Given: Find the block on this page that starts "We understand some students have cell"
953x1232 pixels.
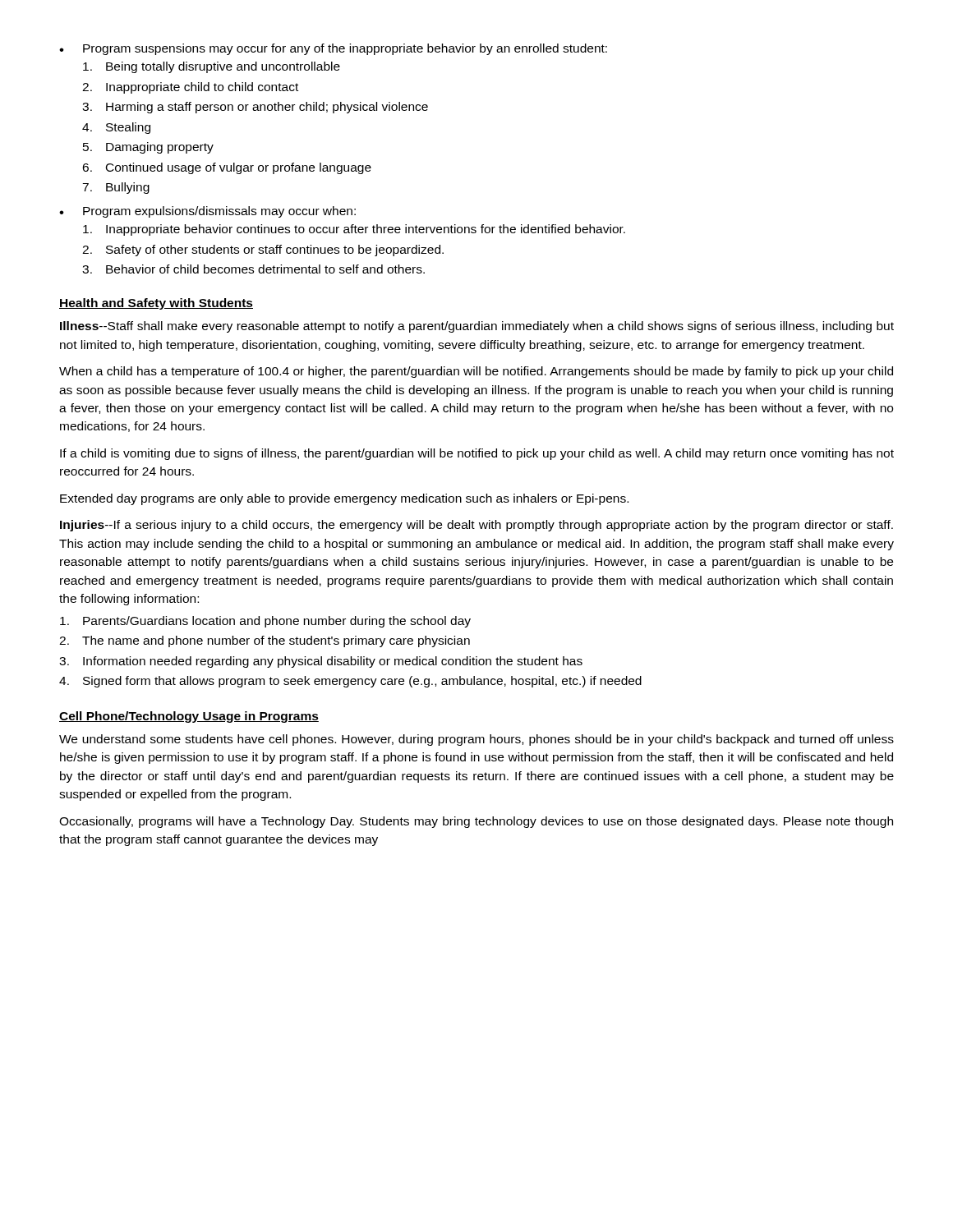Looking at the screenshot, I should [476, 766].
